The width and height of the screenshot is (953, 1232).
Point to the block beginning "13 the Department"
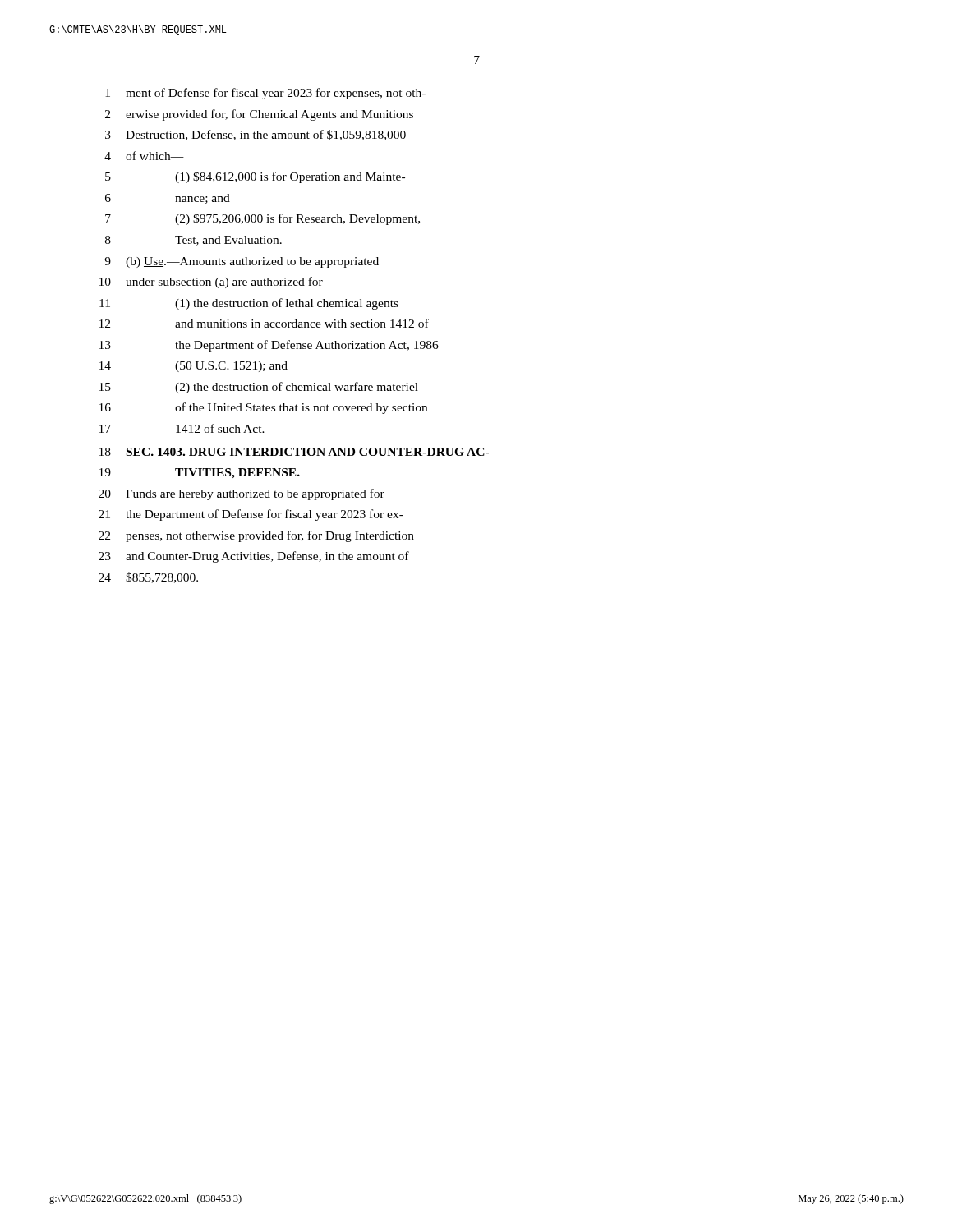[x=269, y=346]
